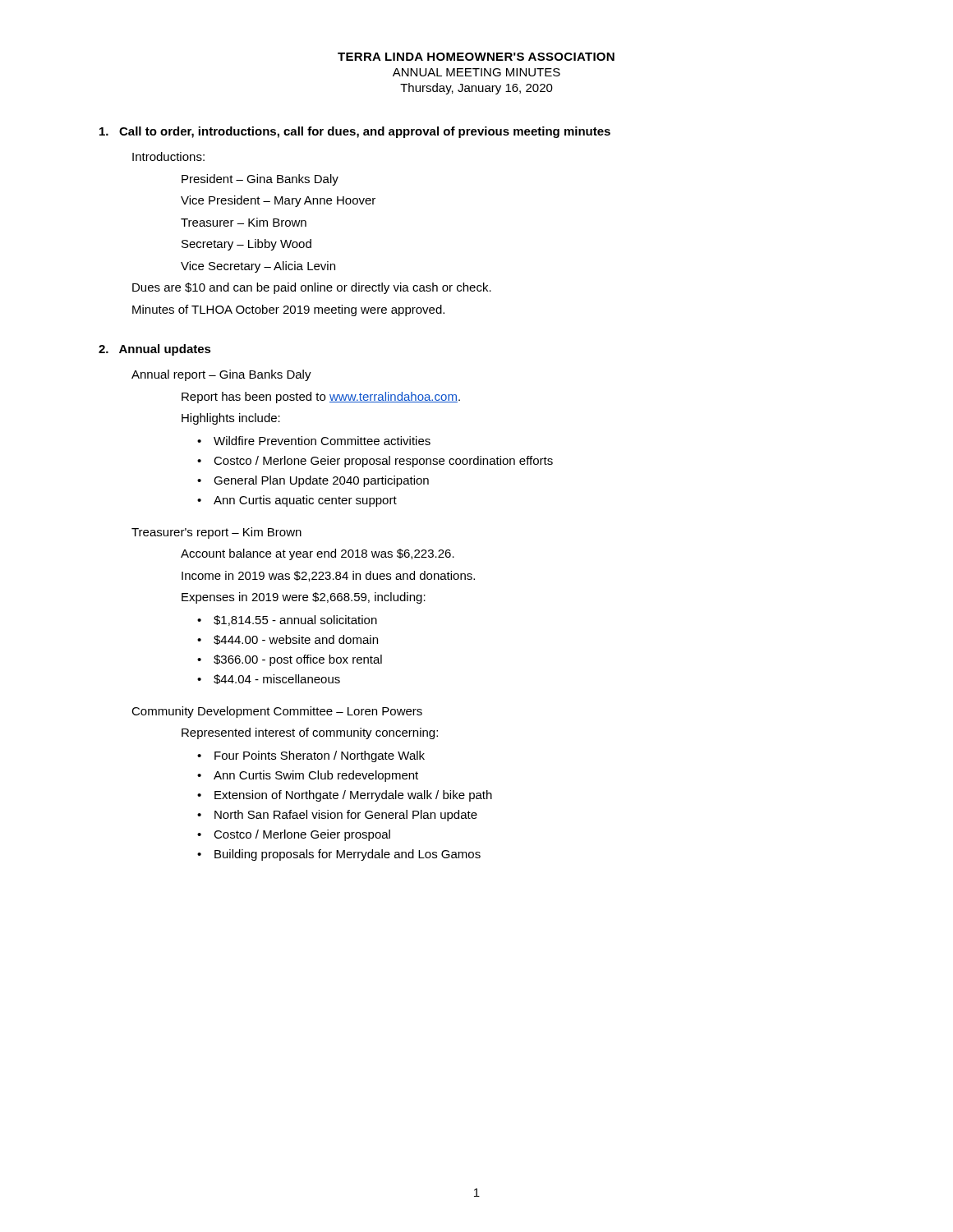Select the text starting "Treasurer's report – Kim"
Image resolution: width=953 pixels, height=1232 pixels.
point(217,531)
